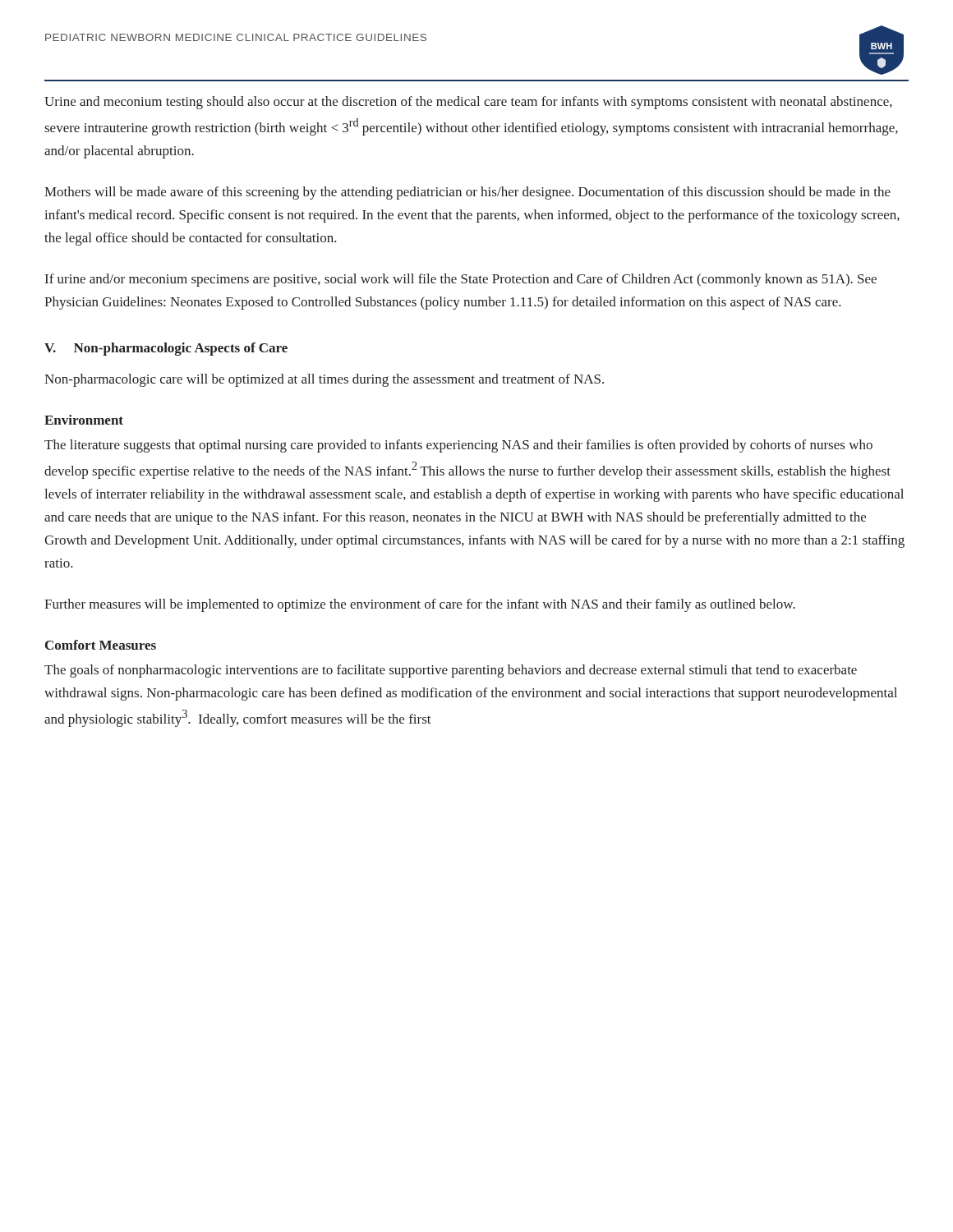Point to the block beginning "Mothers will be made aware of this"

point(472,215)
